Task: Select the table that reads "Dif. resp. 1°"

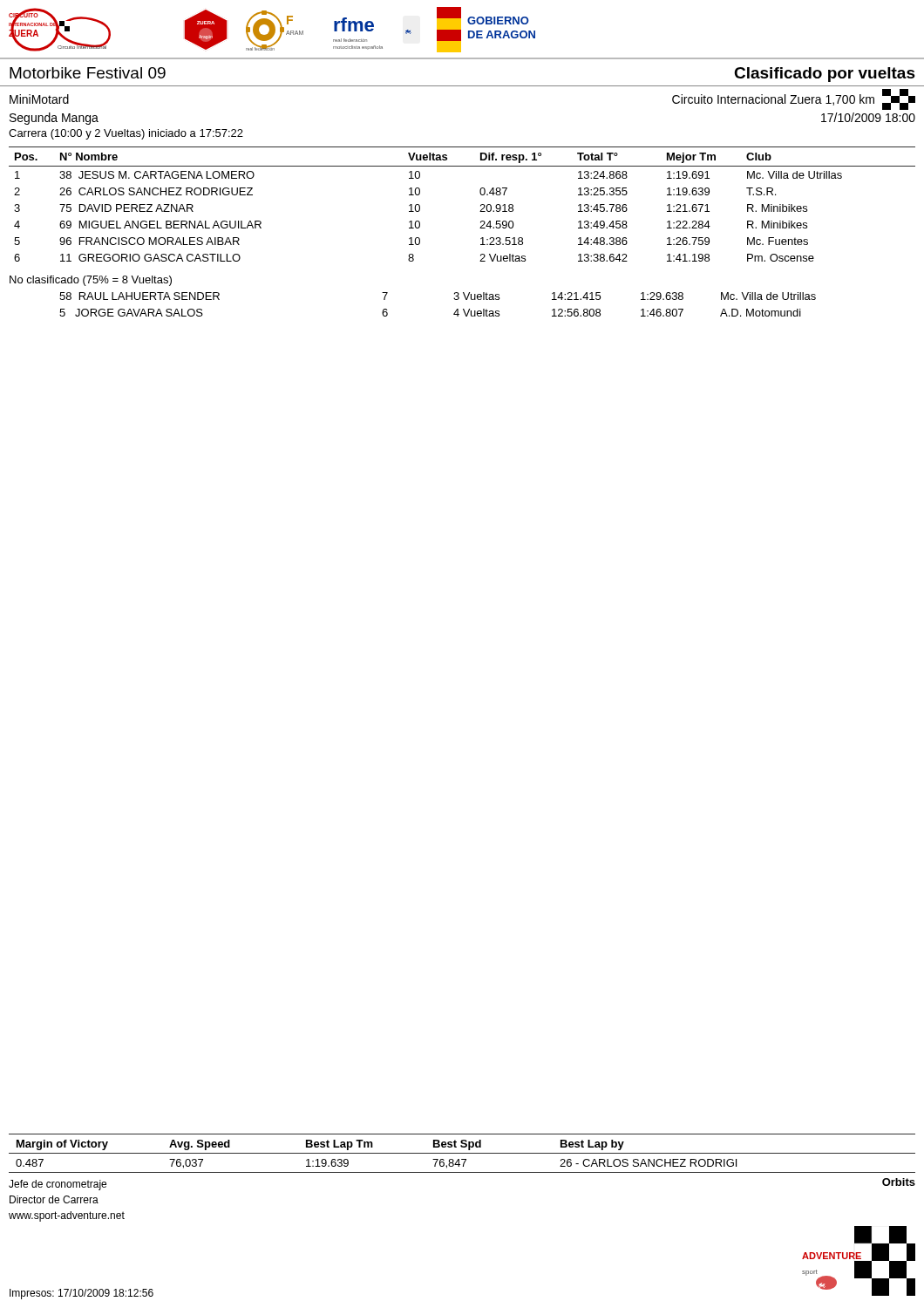Action: coord(462,206)
